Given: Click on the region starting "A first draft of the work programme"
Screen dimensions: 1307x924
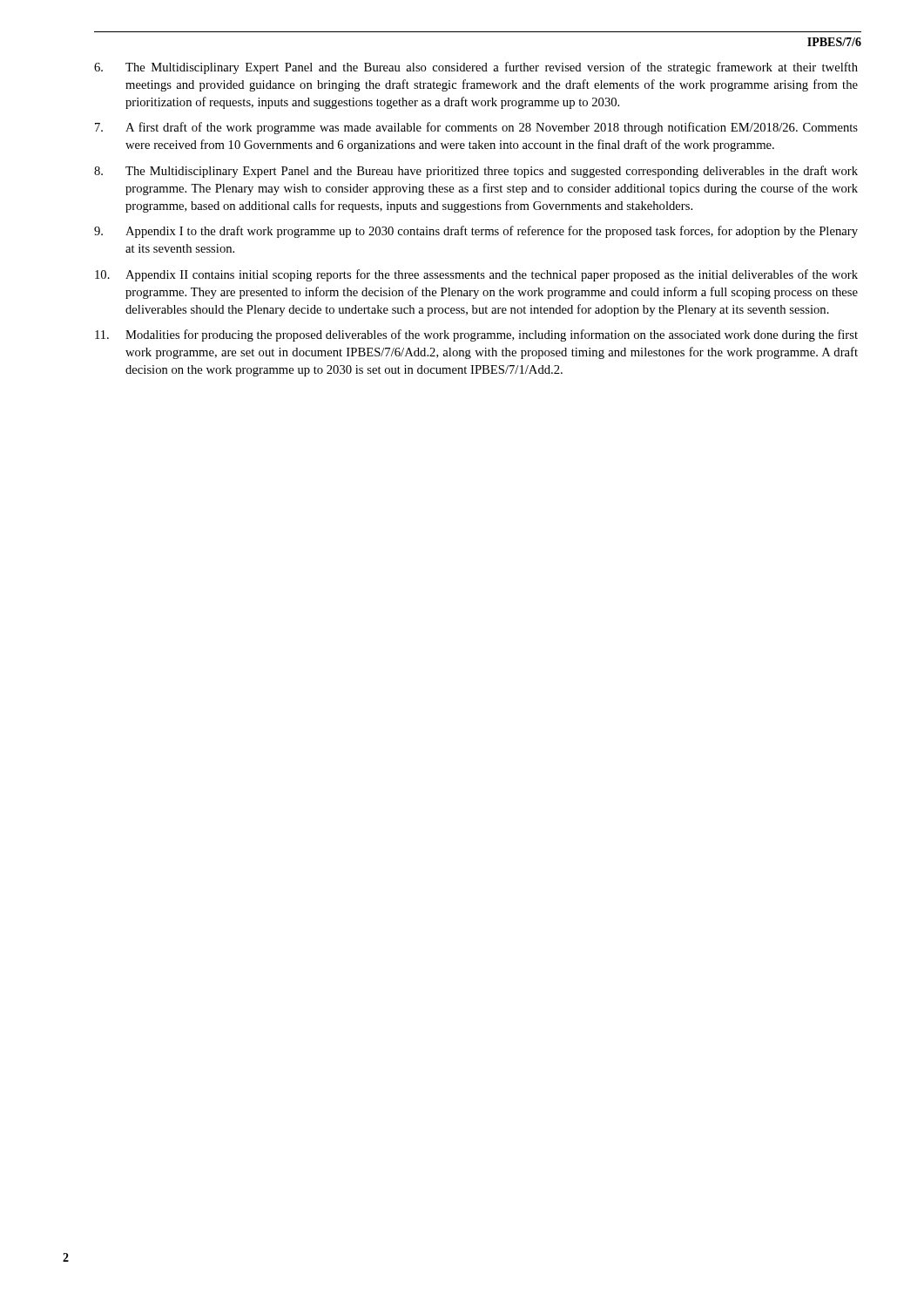Looking at the screenshot, I should coord(476,137).
